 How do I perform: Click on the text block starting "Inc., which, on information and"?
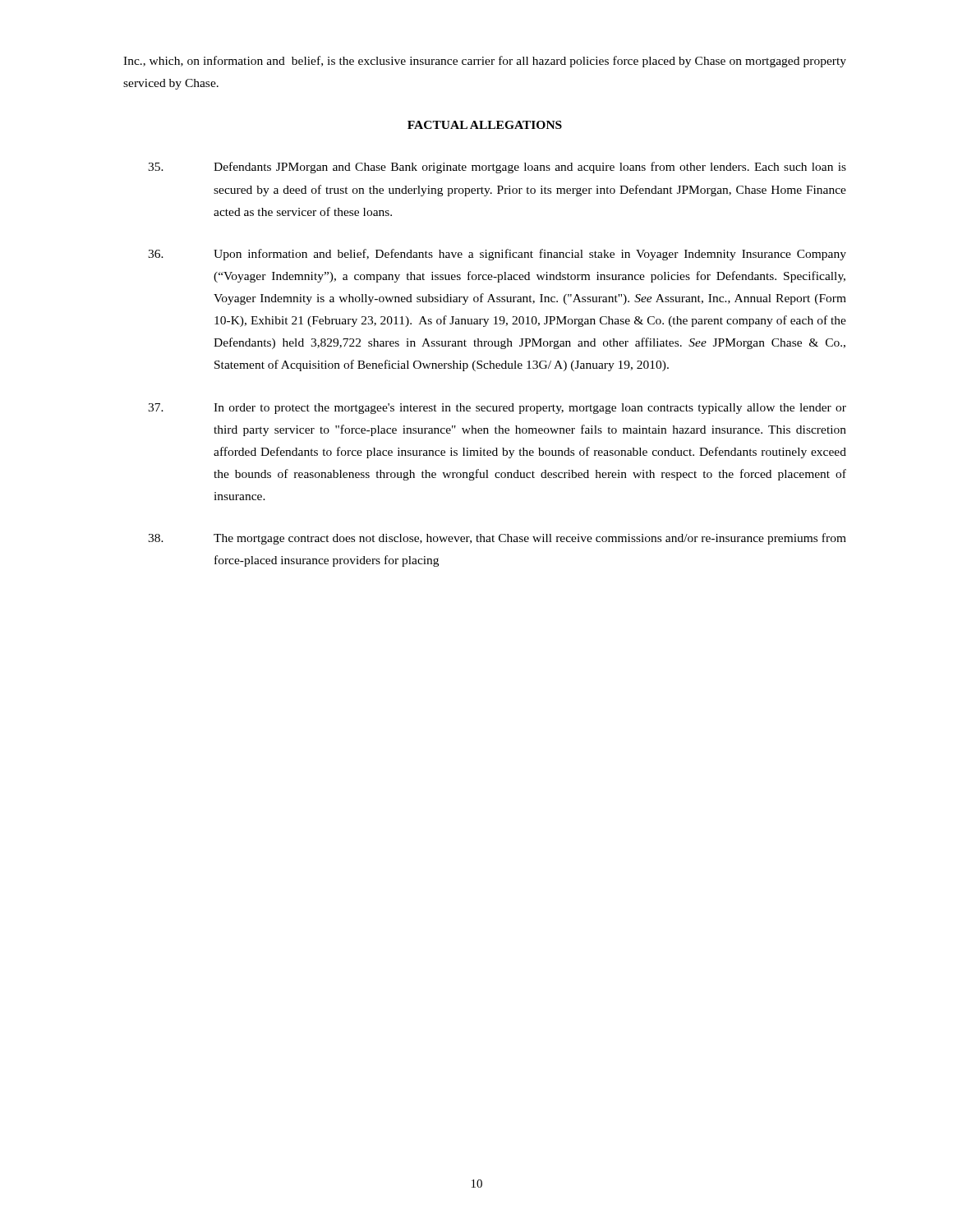click(485, 72)
